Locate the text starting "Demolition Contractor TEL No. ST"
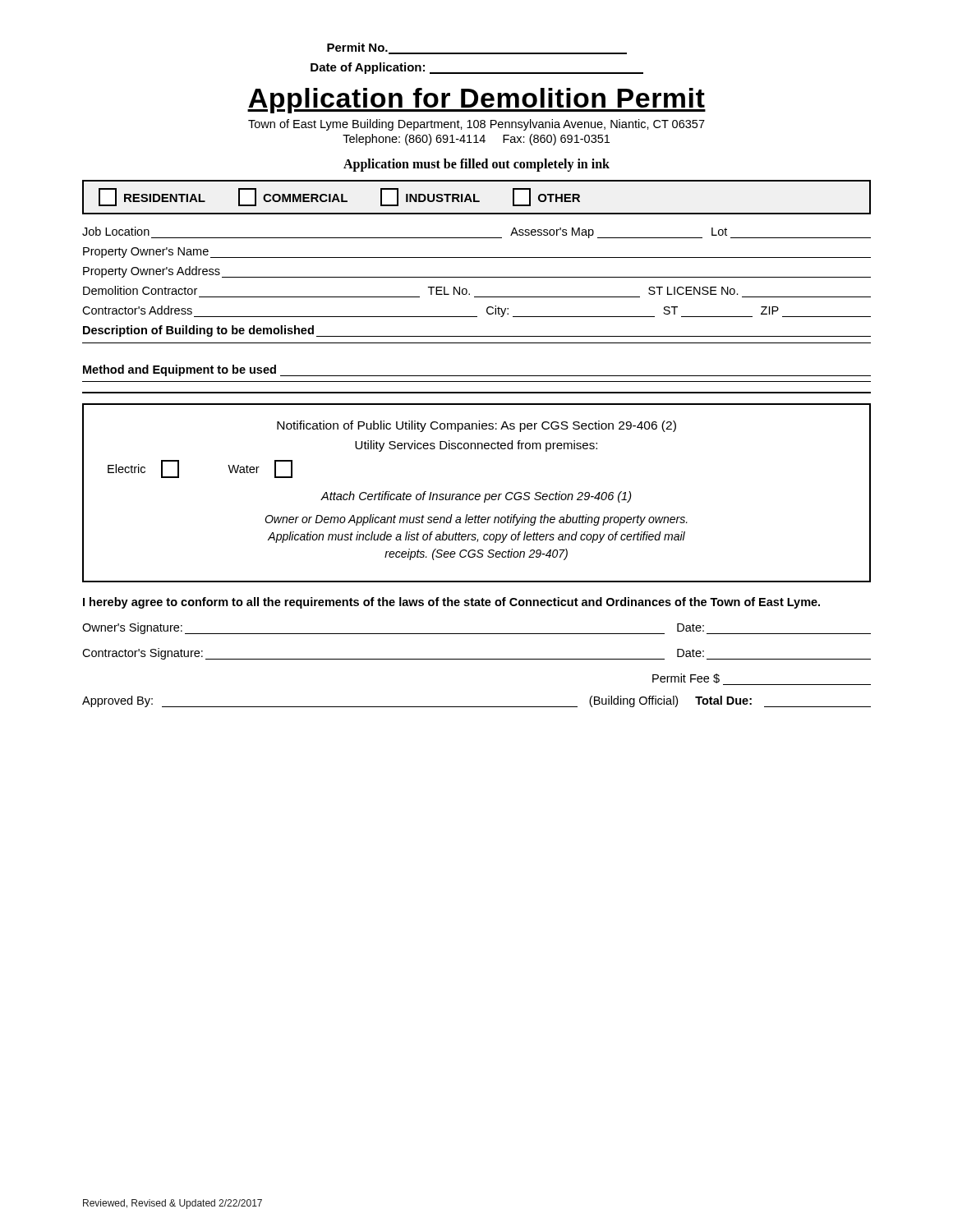The image size is (953, 1232). pyautogui.click(x=476, y=290)
